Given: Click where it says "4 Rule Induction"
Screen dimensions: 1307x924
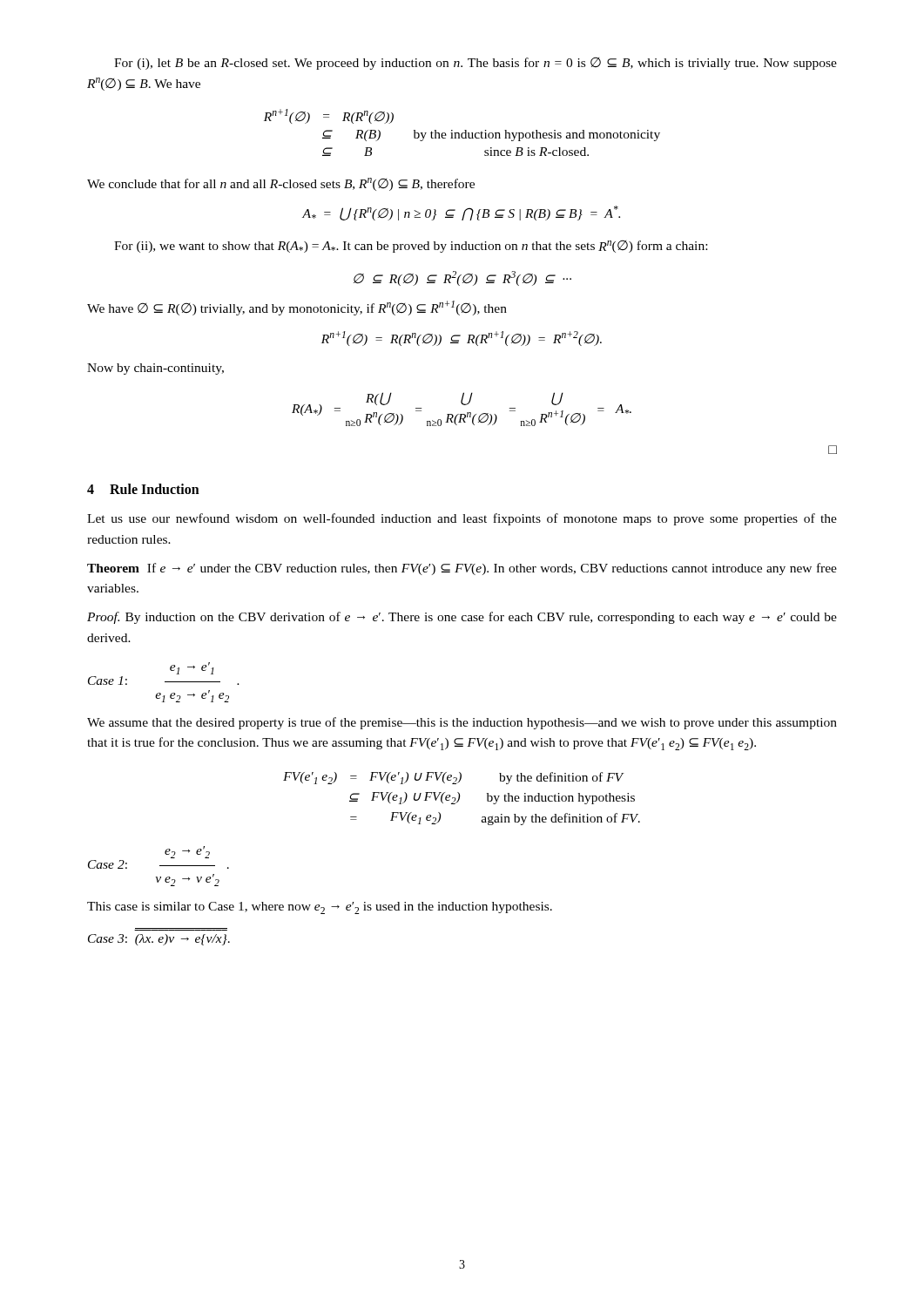Looking at the screenshot, I should click(143, 489).
